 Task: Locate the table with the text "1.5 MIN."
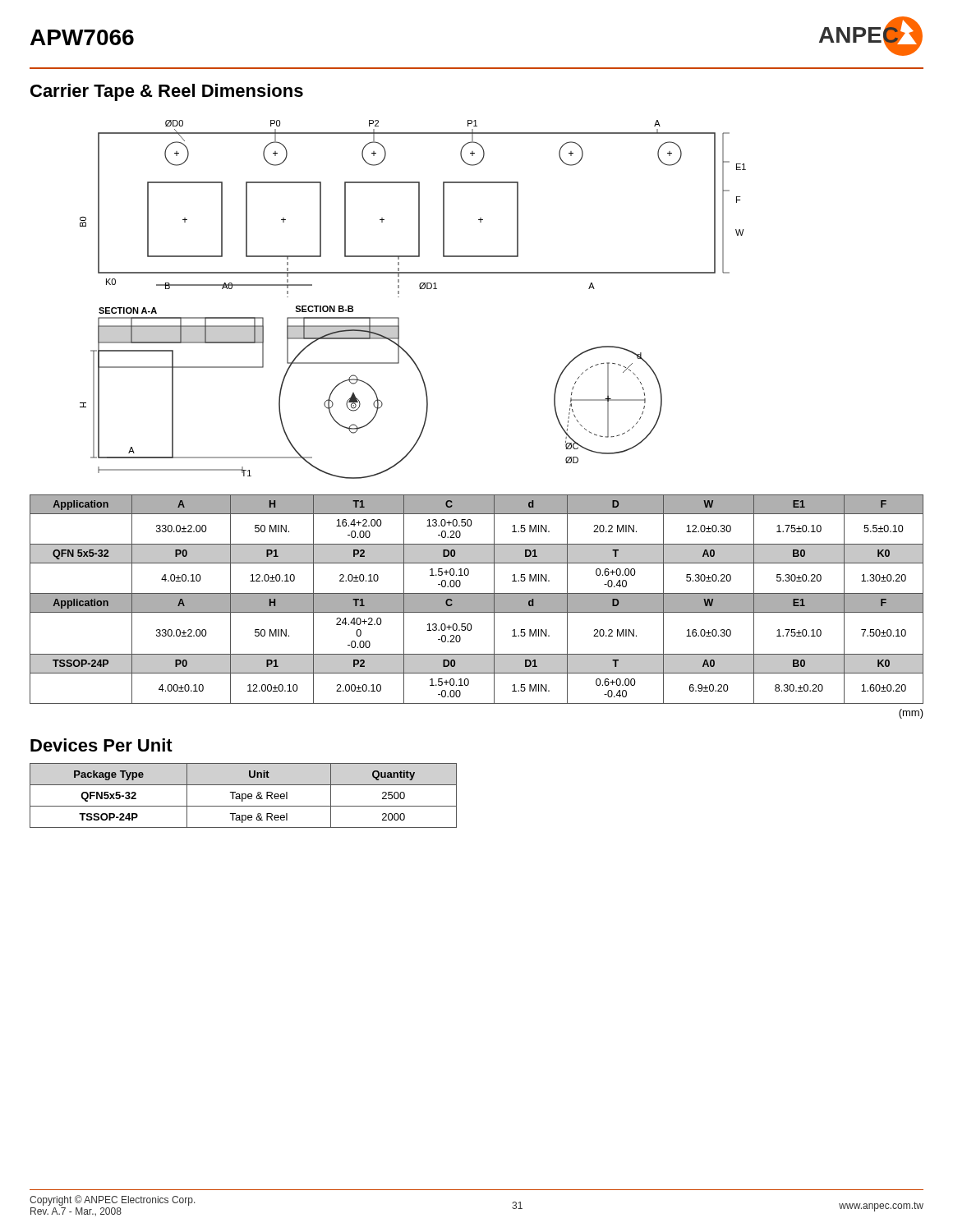click(476, 597)
